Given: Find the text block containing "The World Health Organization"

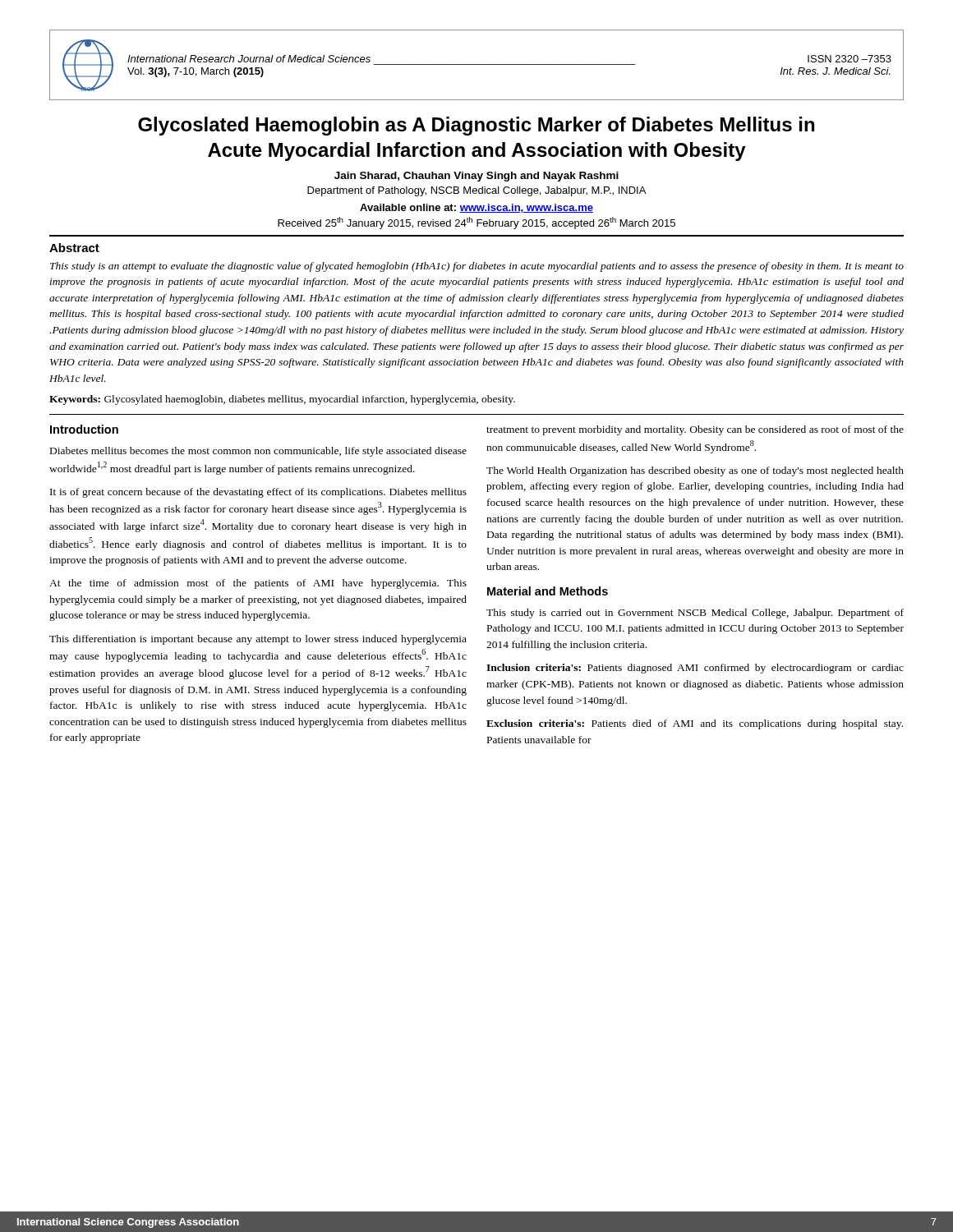Looking at the screenshot, I should click(x=695, y=518).
